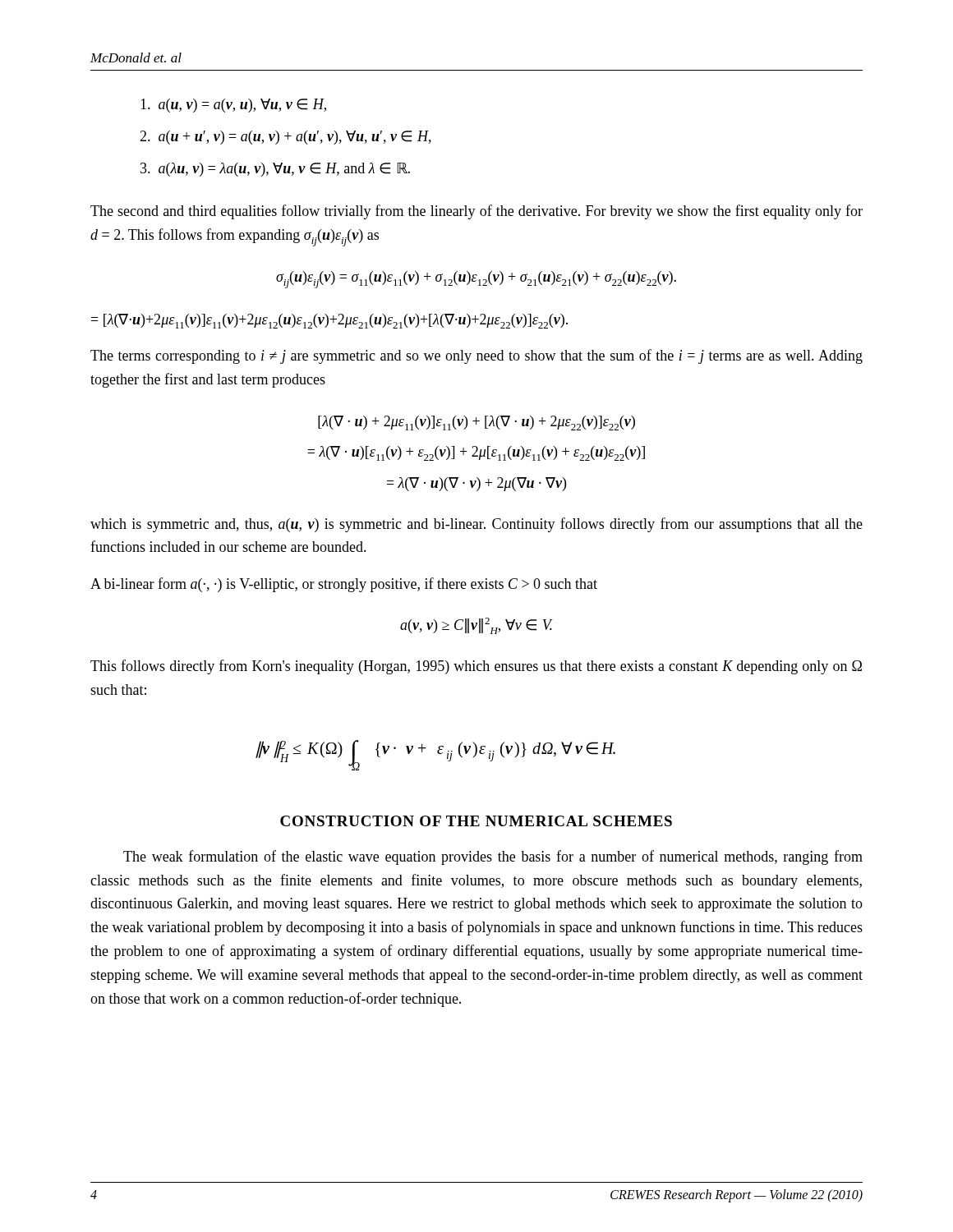Image resolution: width=953 pixels, height=1232 pixels.
Task: Locate the block of text that opens with "3. a(λu, v) = λa(u, v), ∀u,"
Action: click(275, 168)
